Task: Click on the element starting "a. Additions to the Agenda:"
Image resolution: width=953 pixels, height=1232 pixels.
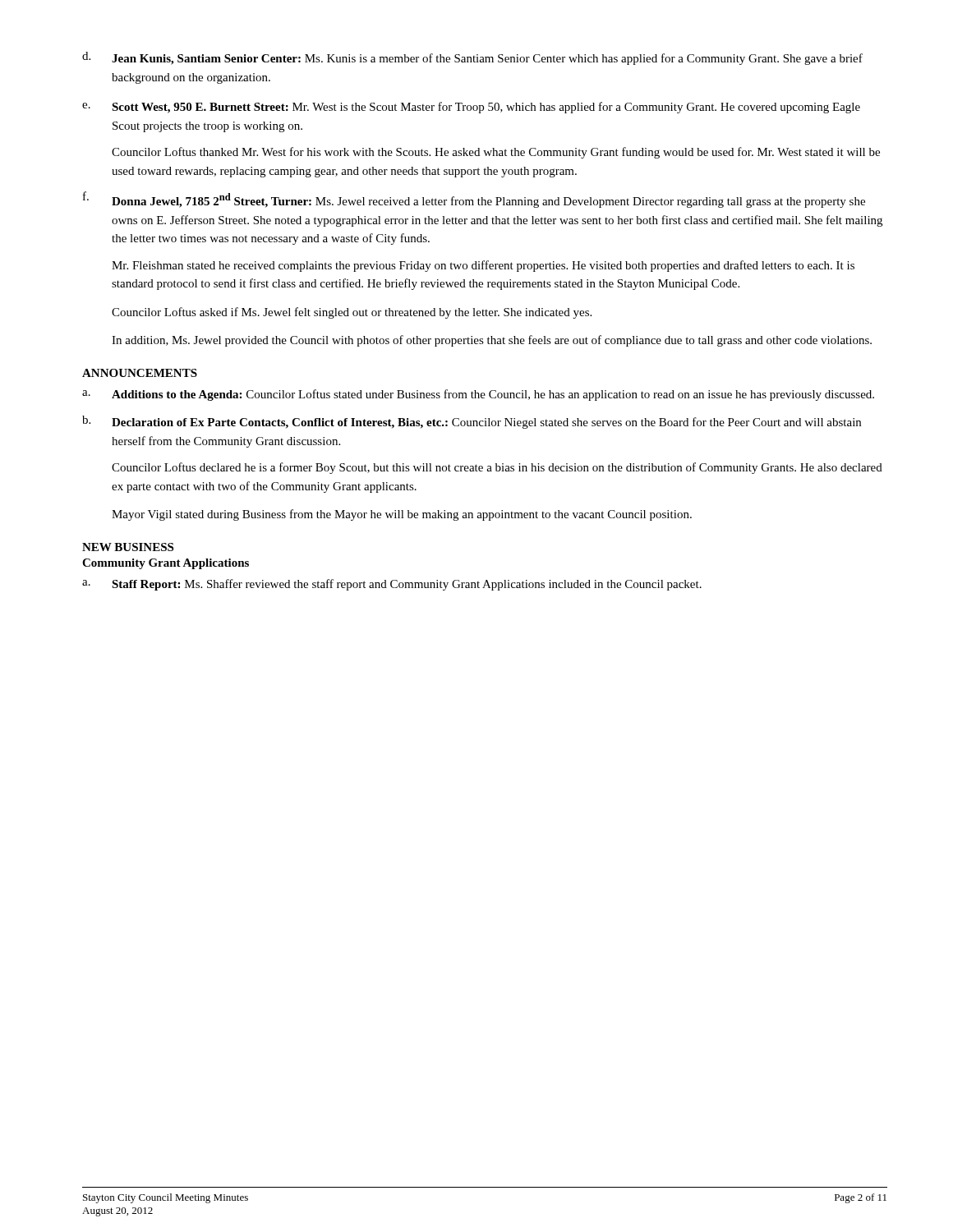Action: tap(485, 394)
